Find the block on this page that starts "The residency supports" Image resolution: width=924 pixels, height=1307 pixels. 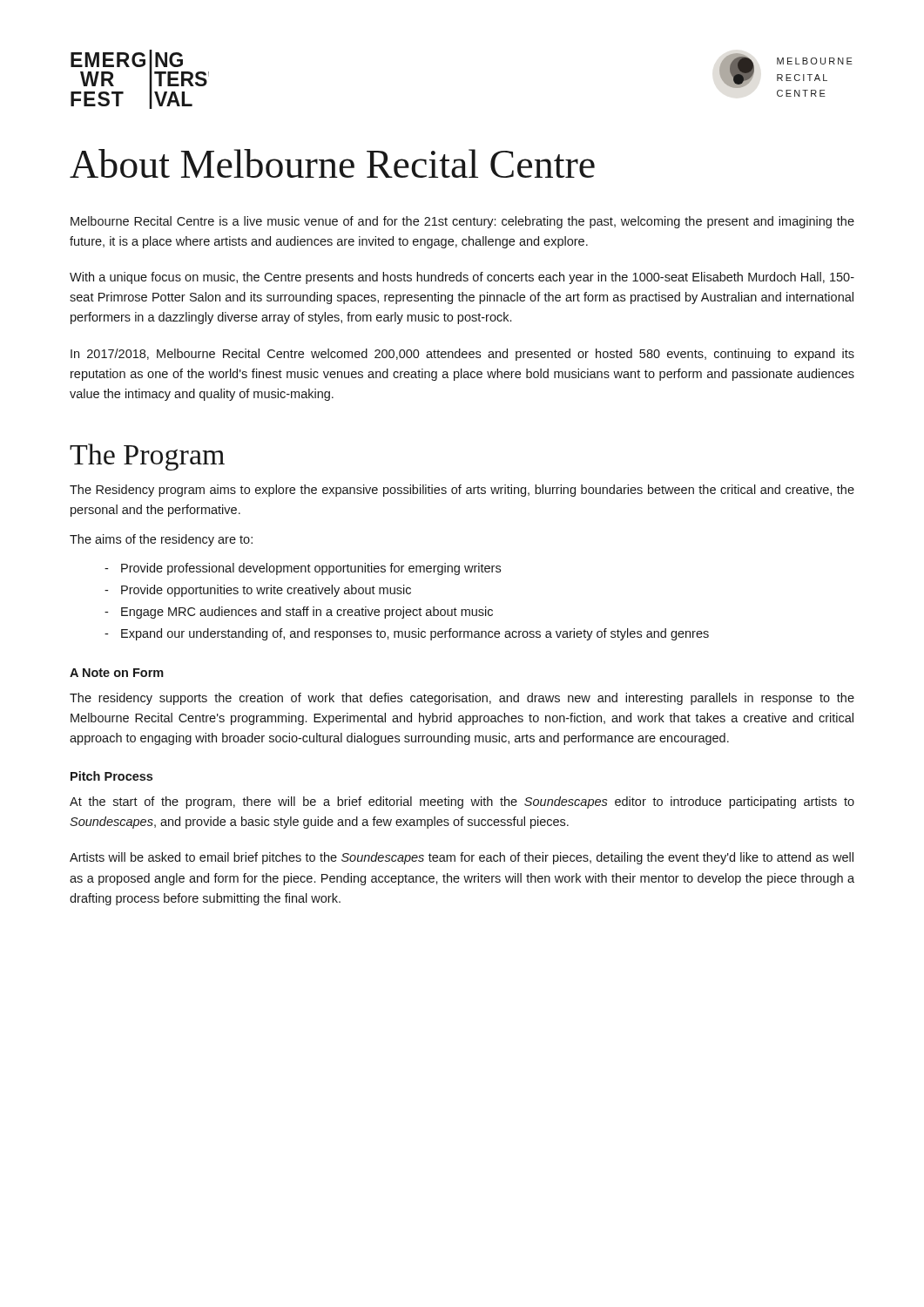462,718
